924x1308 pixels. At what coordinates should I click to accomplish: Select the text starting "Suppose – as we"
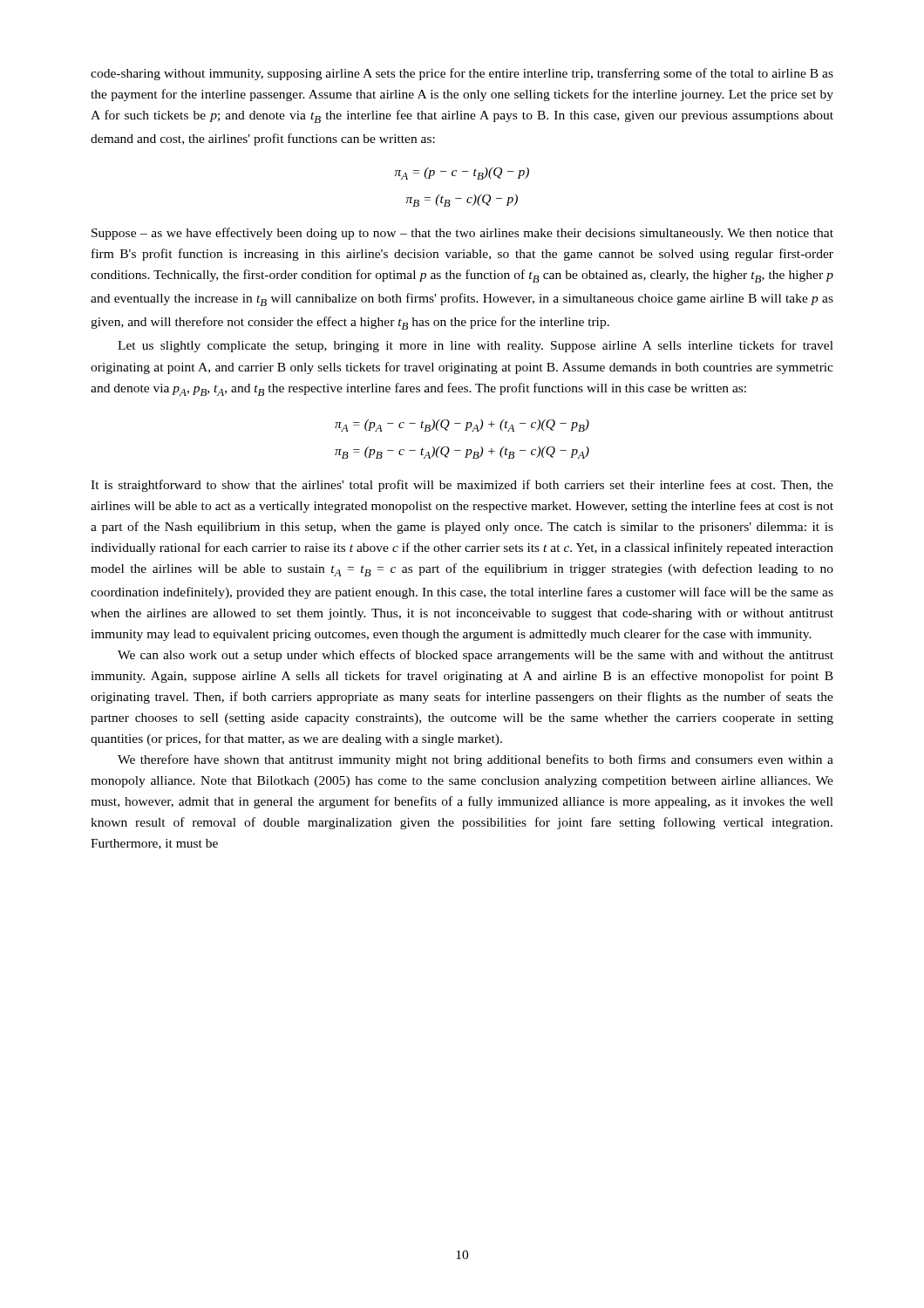tap(462, 279)
